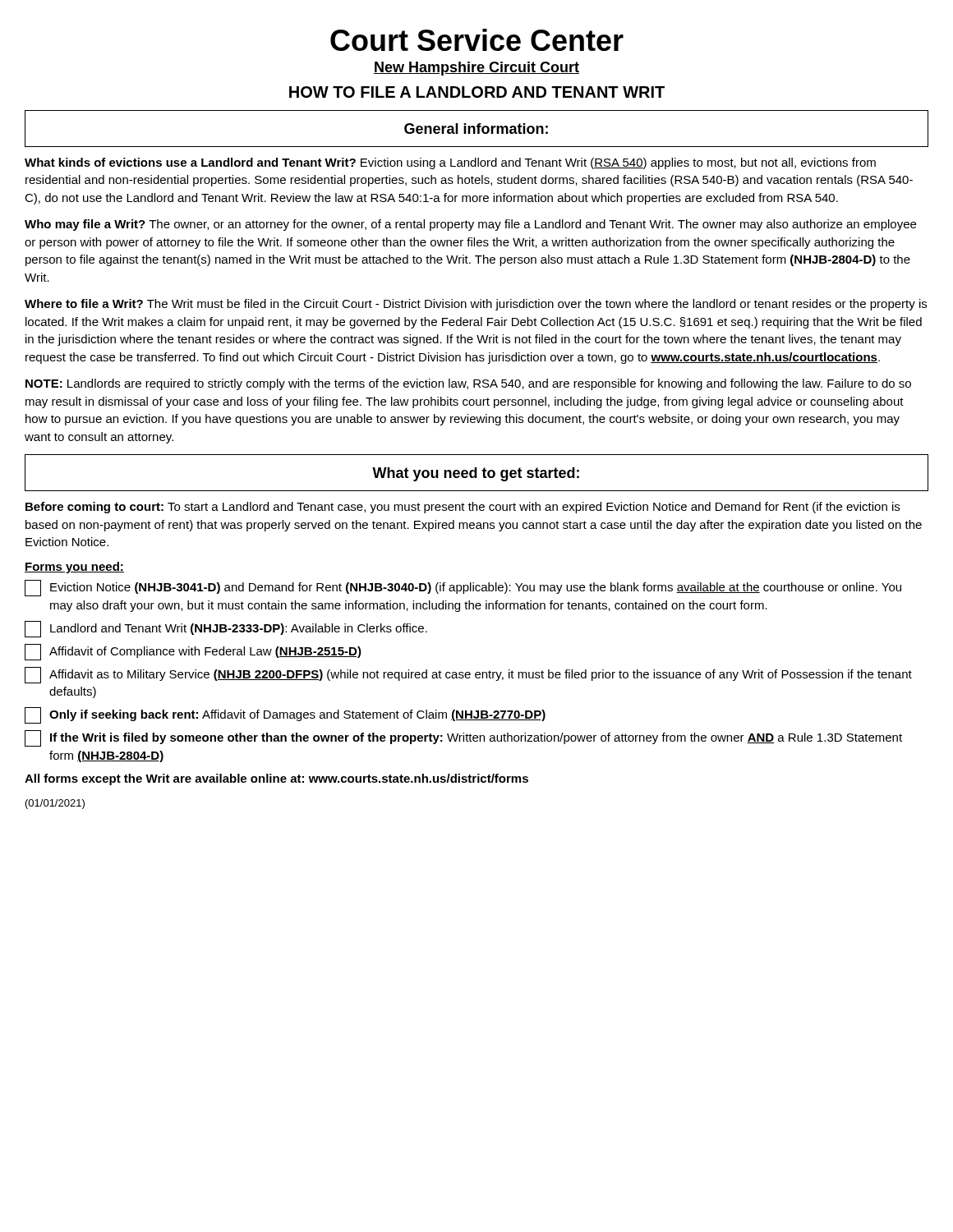Viewport: 953px width, 1232px height.
Task: Find the text block with the text "Before coming to court: To start a Landlord"
Action: tap(473, 524)
